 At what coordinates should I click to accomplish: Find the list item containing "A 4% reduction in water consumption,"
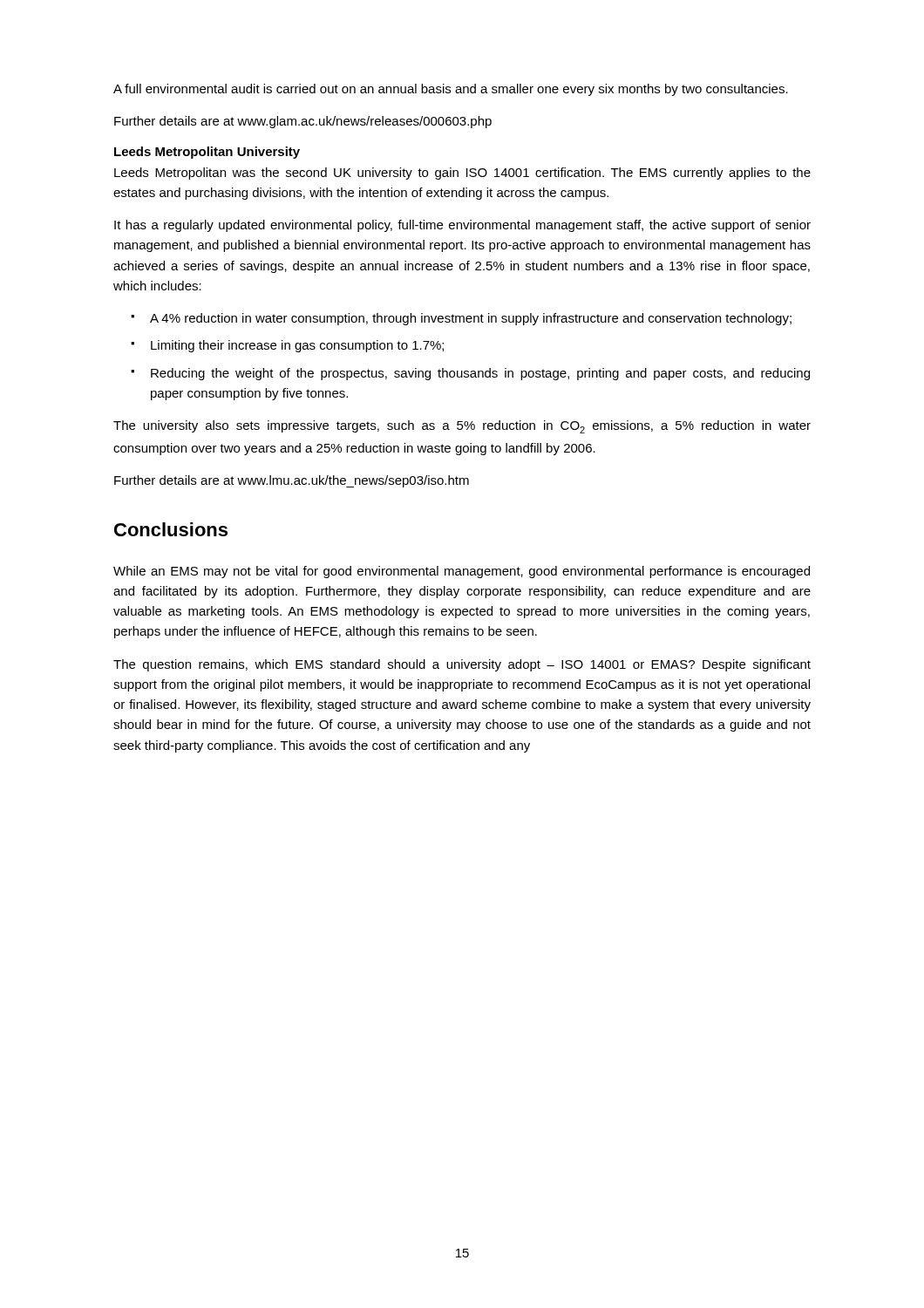(x=471, y=318)
